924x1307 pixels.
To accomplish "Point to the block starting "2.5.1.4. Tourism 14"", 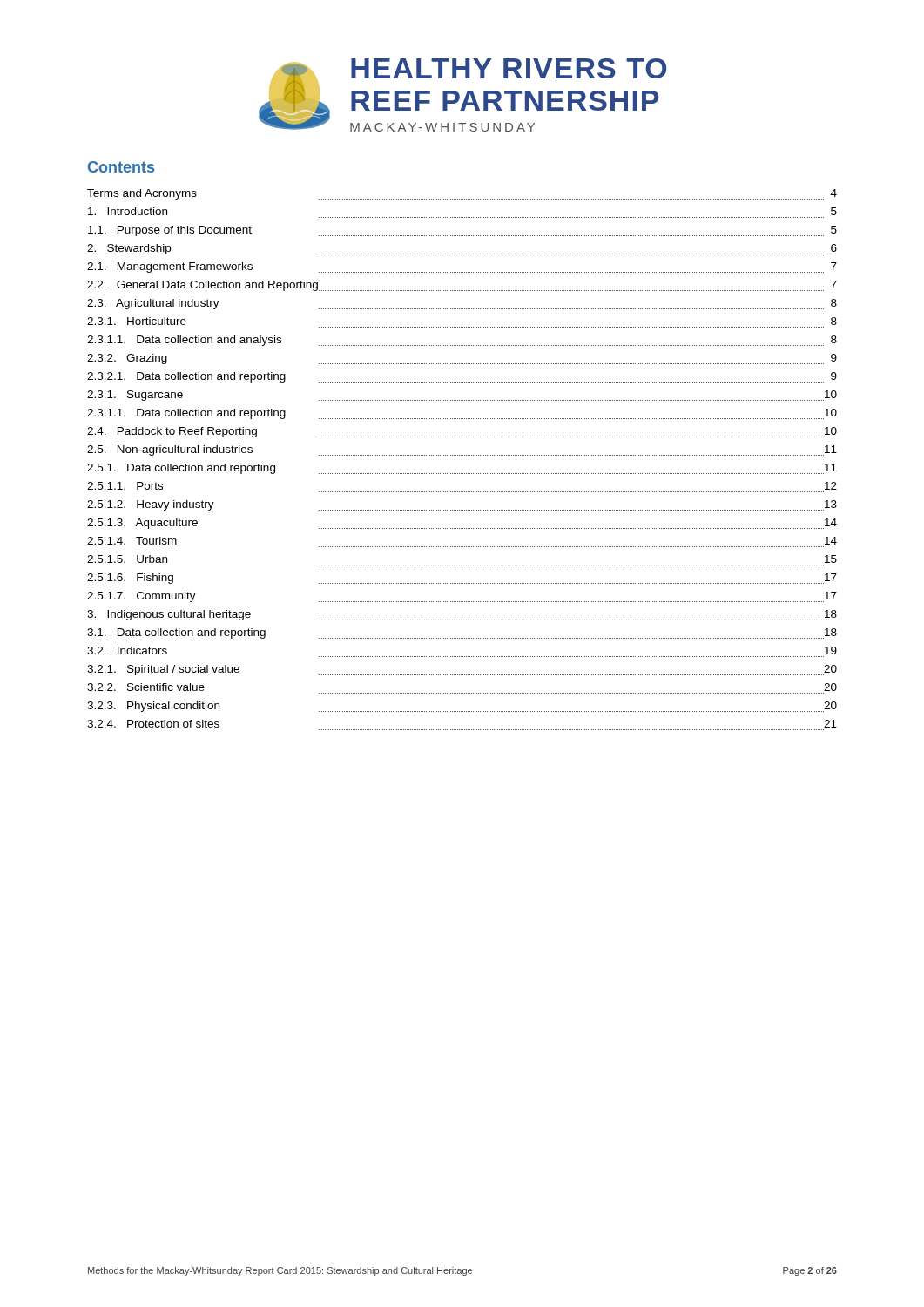I will [462, 540].
